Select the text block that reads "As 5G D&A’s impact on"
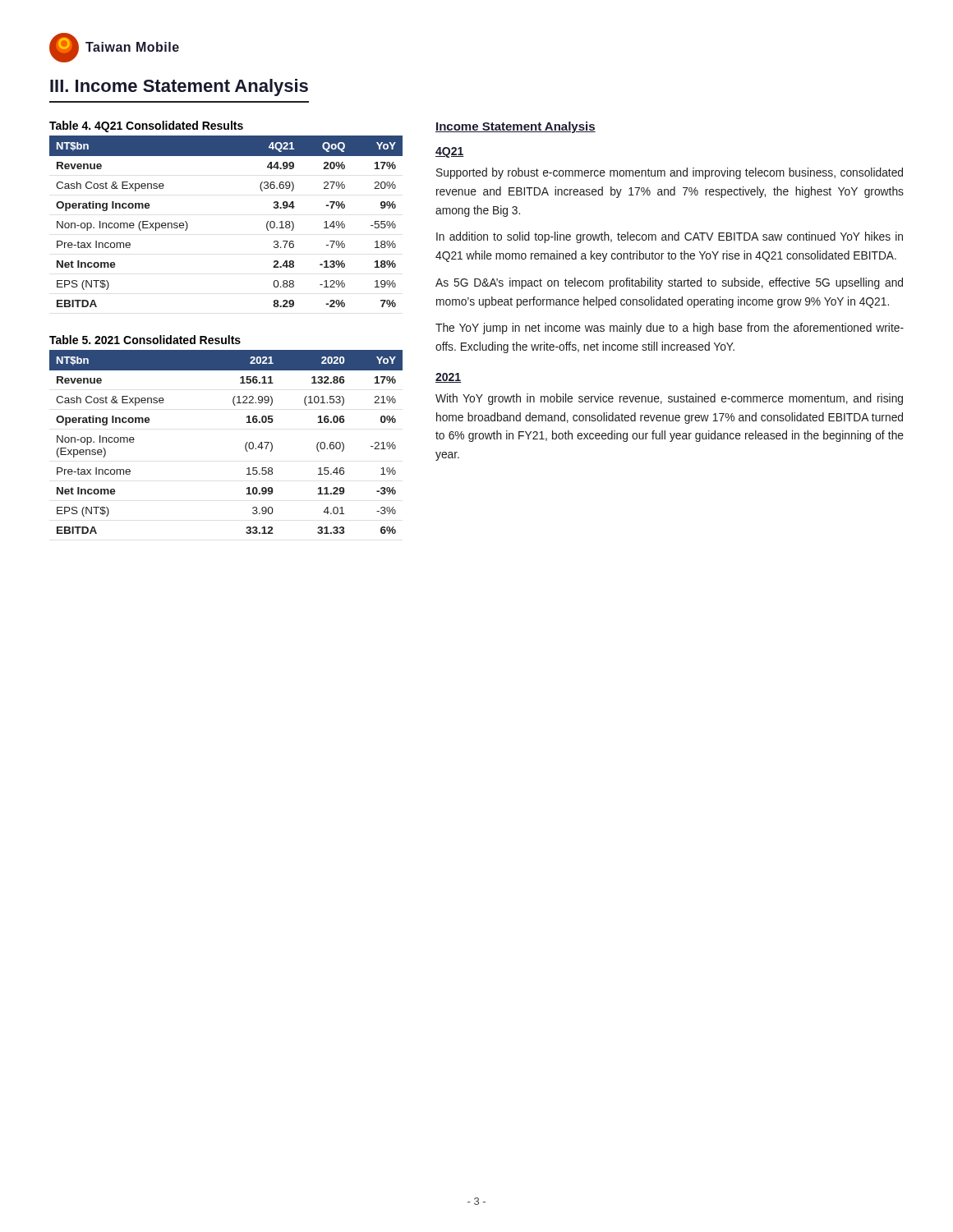The height and width of the screenshot is (1232, 953). pyautogui.click(x=670, y=292)
